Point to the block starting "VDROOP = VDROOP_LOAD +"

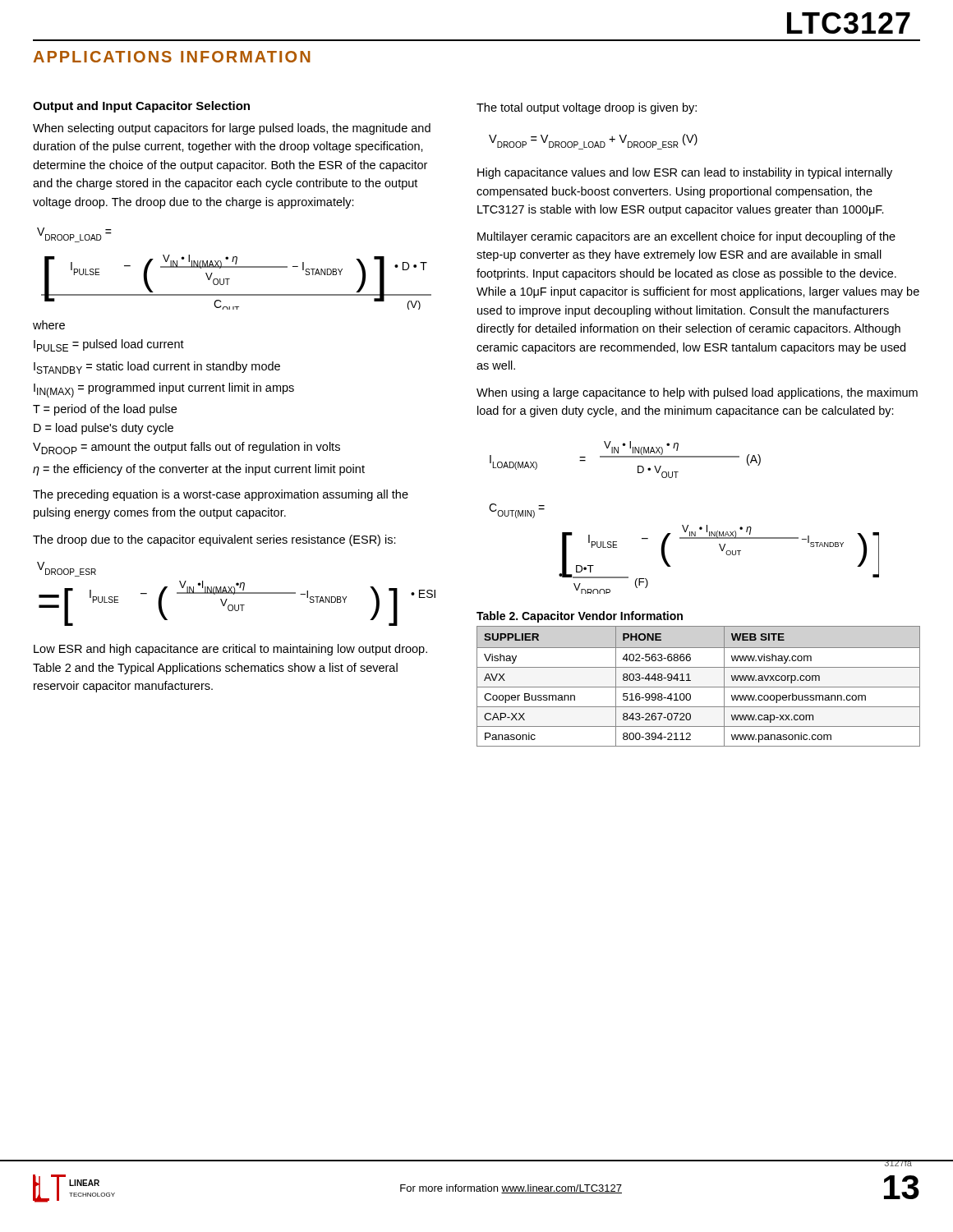(x=657, y=138)
